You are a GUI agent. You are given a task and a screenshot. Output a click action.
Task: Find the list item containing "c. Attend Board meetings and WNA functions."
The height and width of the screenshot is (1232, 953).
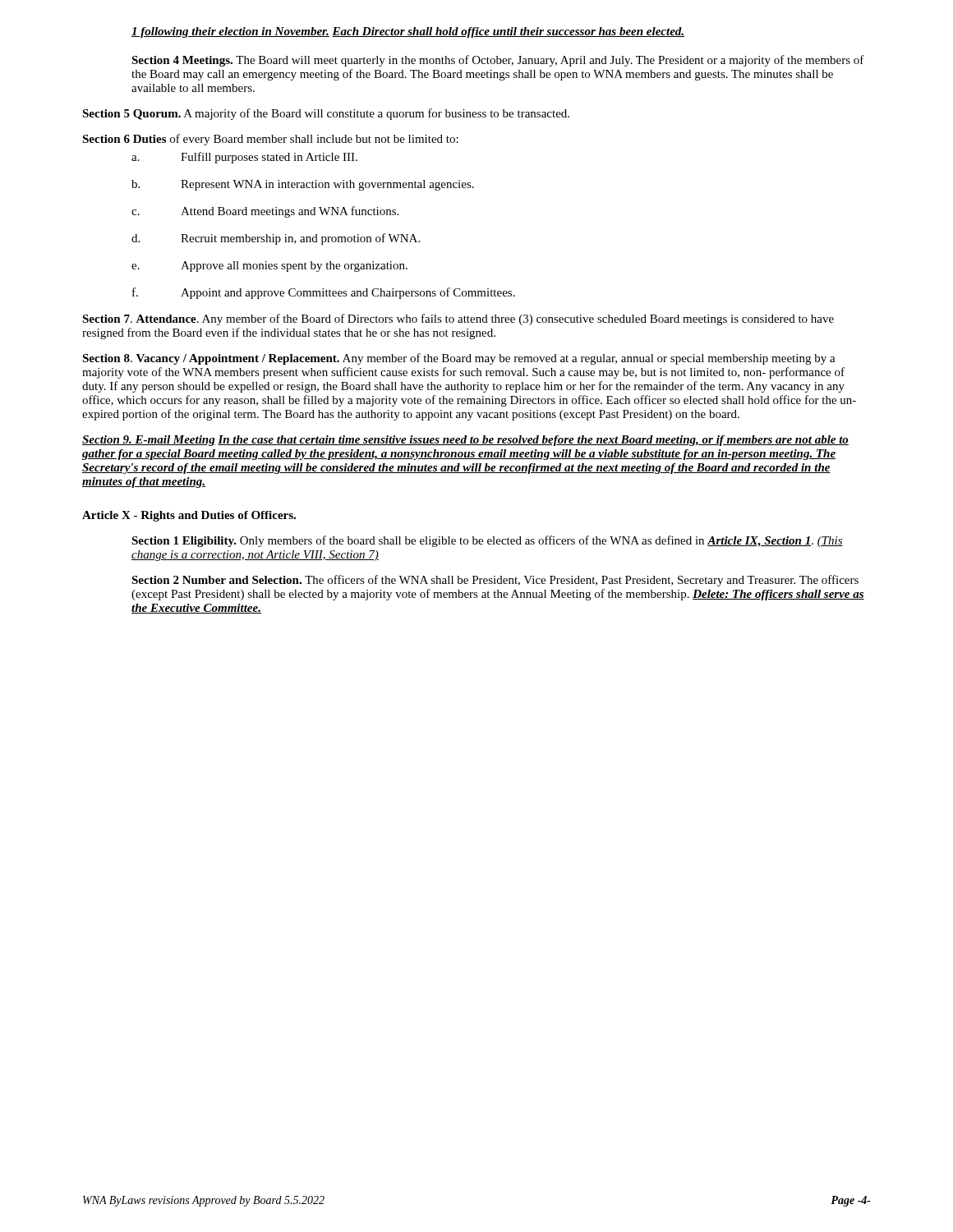tap(266, 211)
